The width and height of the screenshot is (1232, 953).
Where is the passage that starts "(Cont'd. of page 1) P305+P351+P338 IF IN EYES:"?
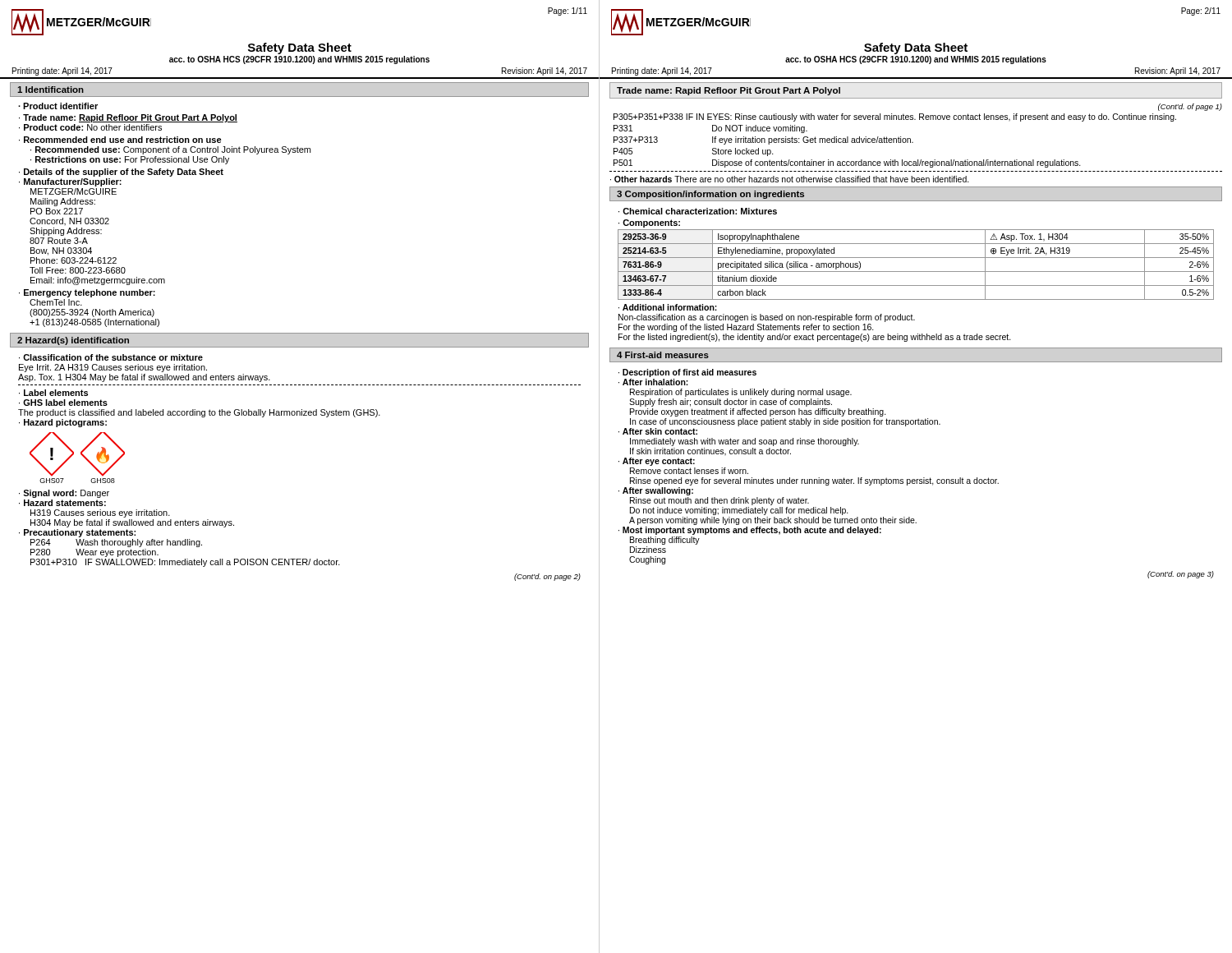(916, 143)
